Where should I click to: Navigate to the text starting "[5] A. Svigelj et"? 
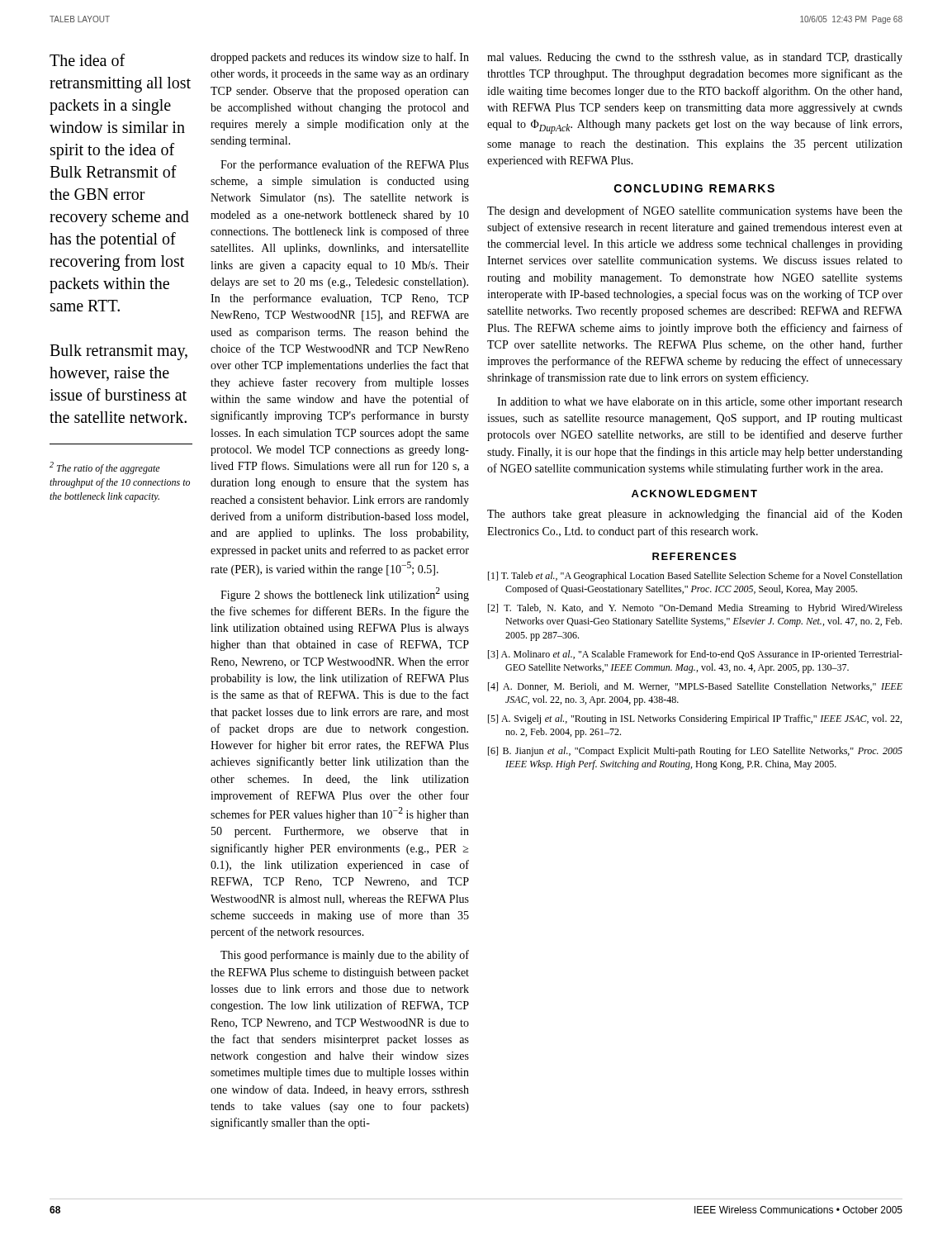tap(695, 725)
